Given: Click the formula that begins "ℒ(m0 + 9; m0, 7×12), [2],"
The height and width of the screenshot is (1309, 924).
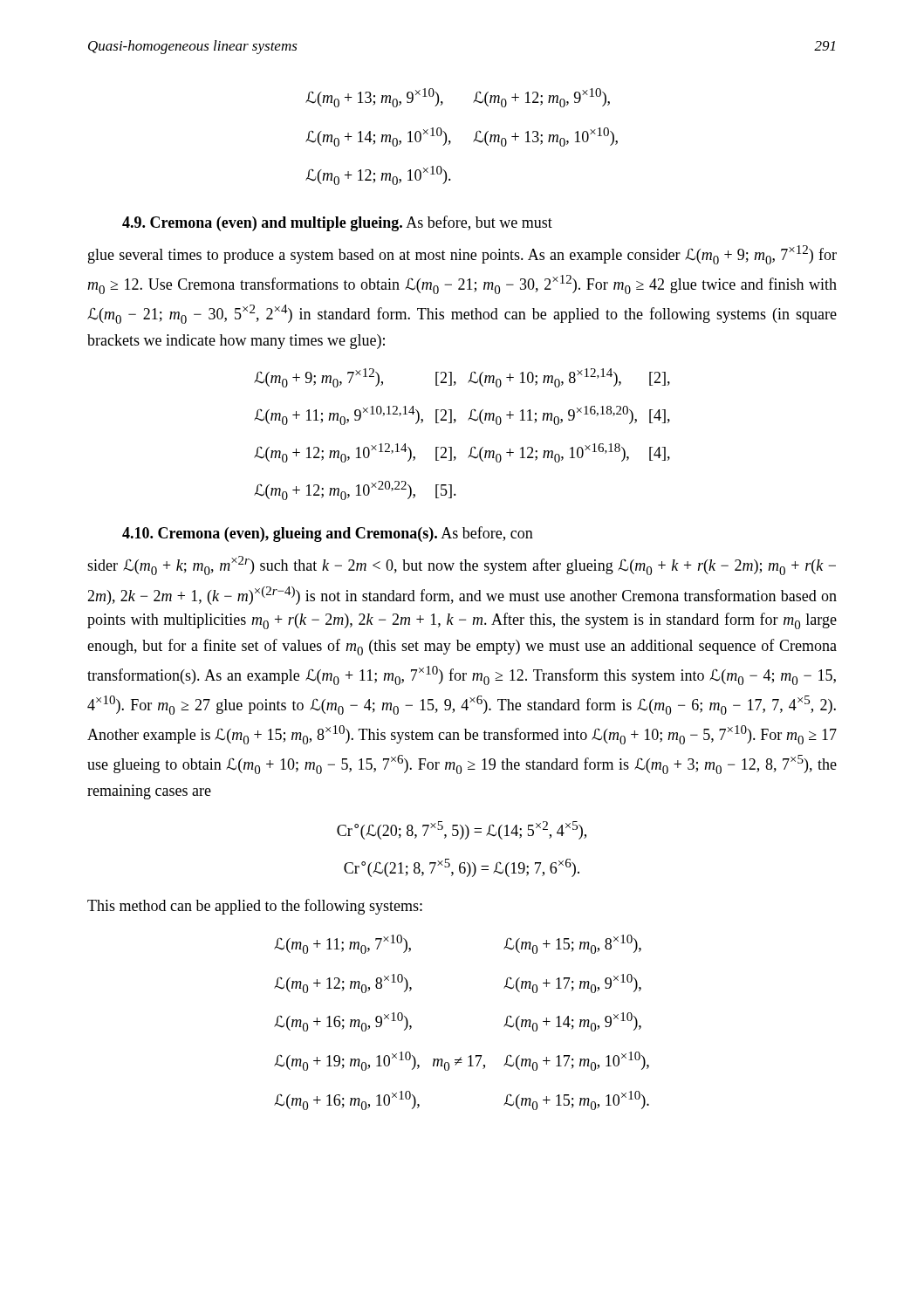Looking at the screenshot, I should [x=315, y=377].
